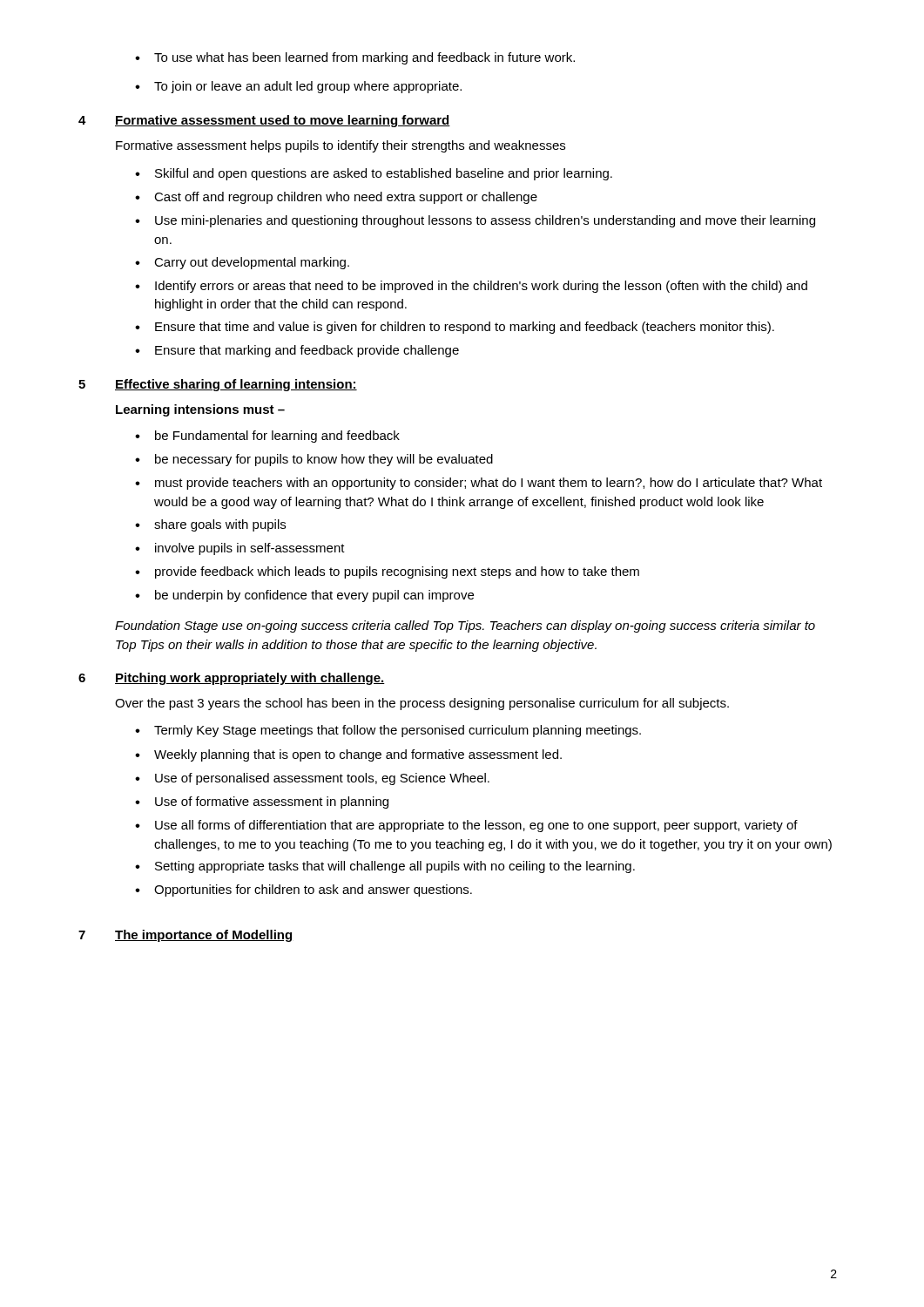The image size is (924, 1307).
Task: Locate the passage starting "• Weekly planning that is"
Action: 486,755
